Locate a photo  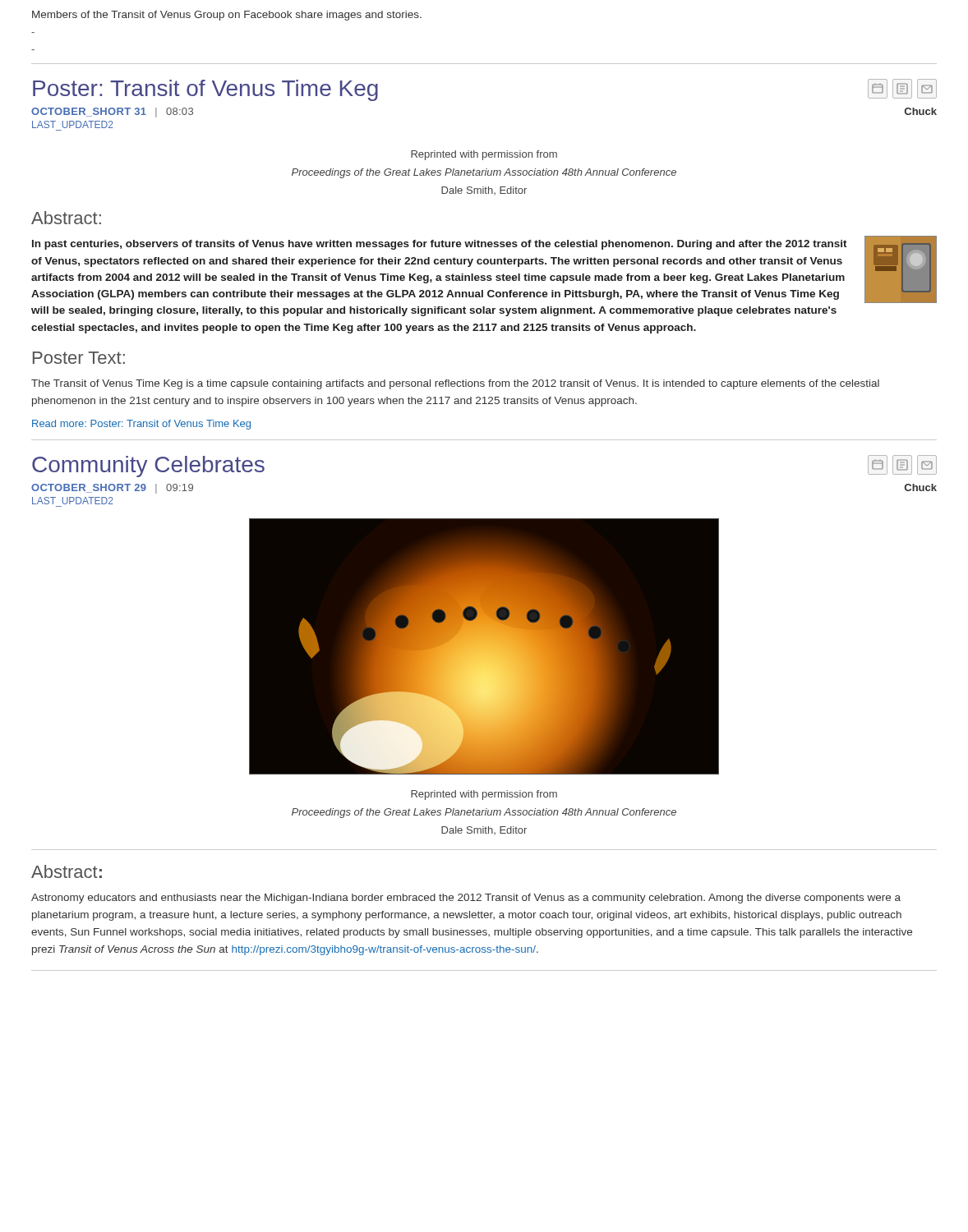(x=484, y=647)
